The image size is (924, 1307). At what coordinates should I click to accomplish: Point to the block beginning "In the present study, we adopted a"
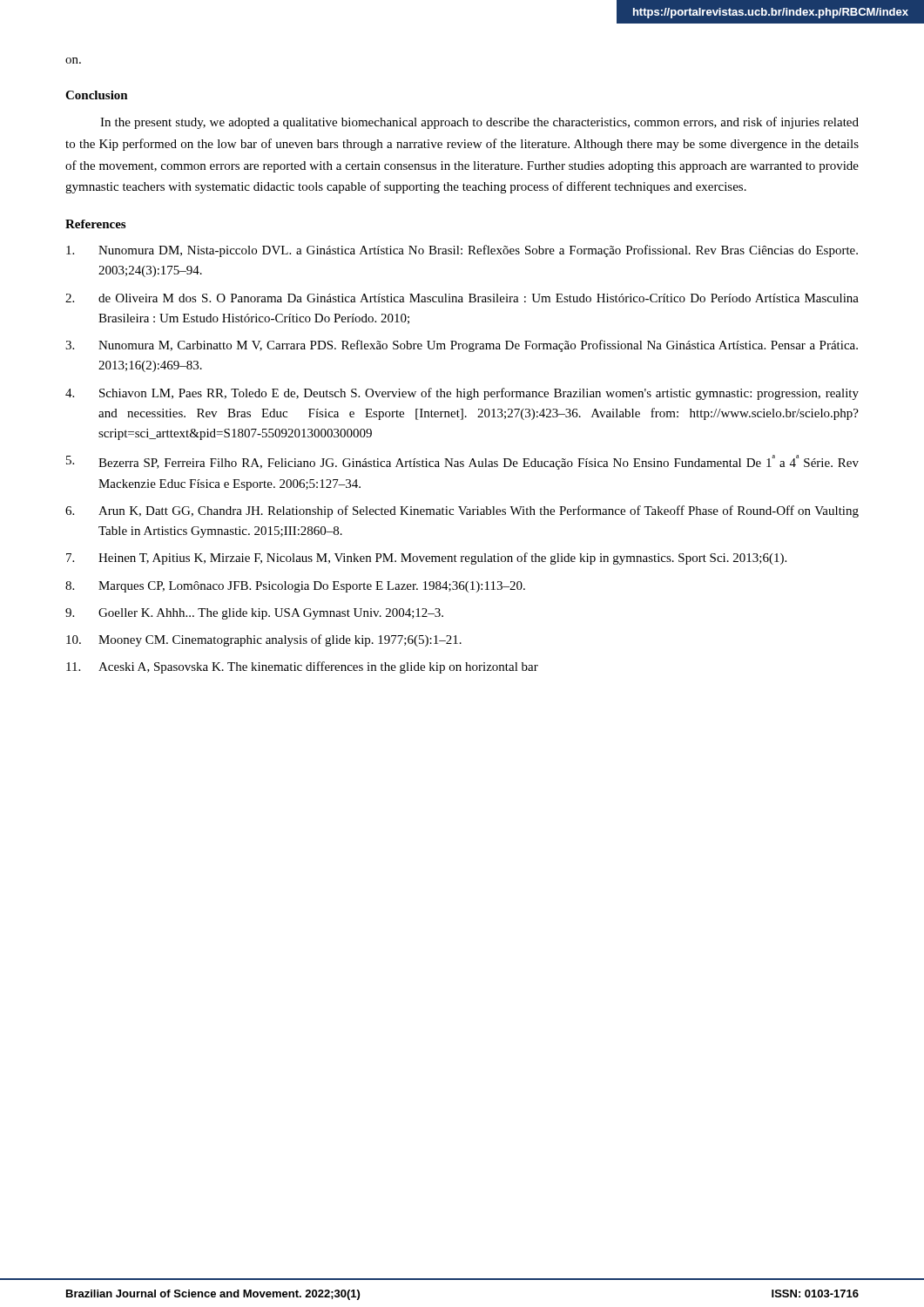(462, 155)
